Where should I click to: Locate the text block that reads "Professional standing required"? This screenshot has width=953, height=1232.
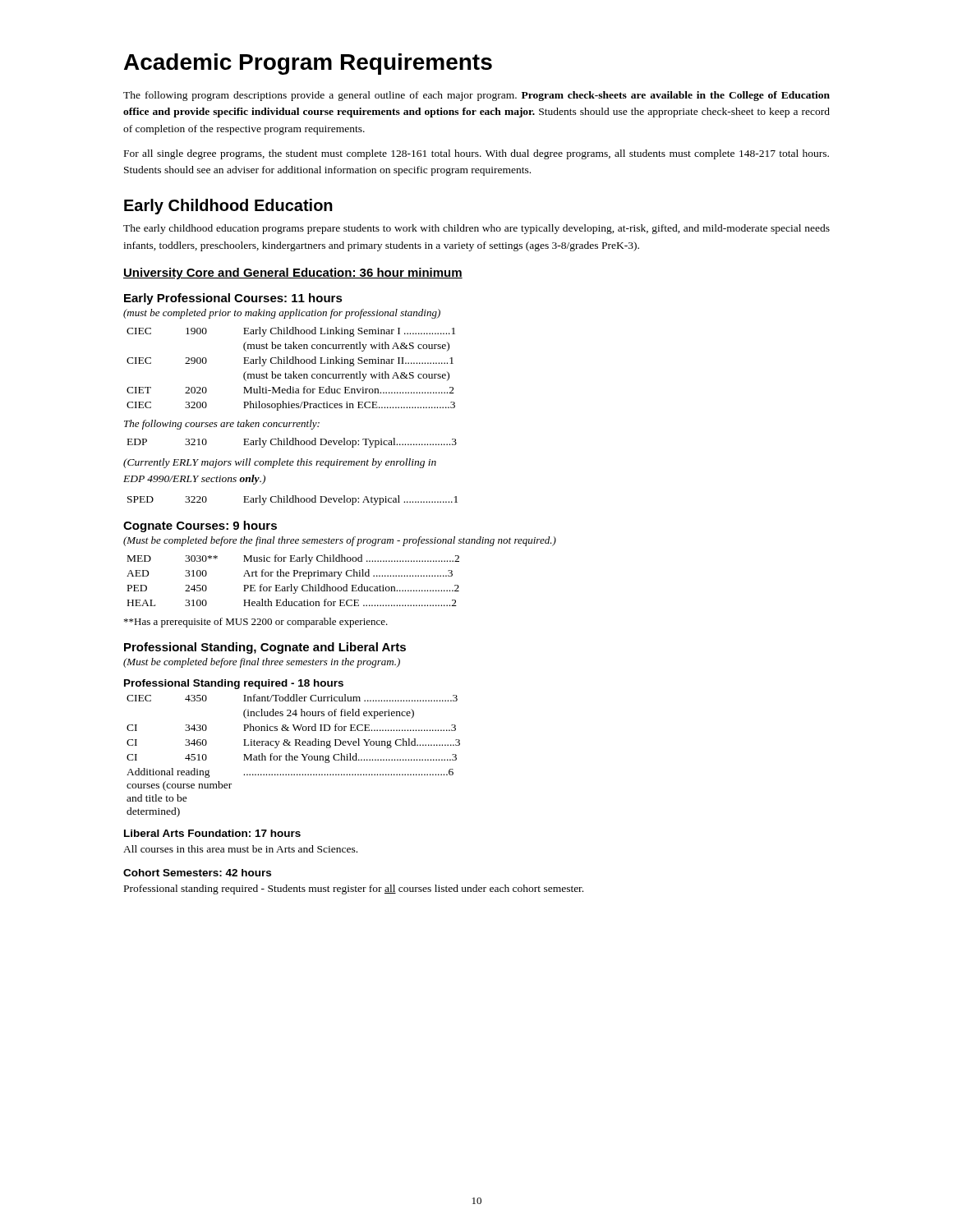pos(354,888)
